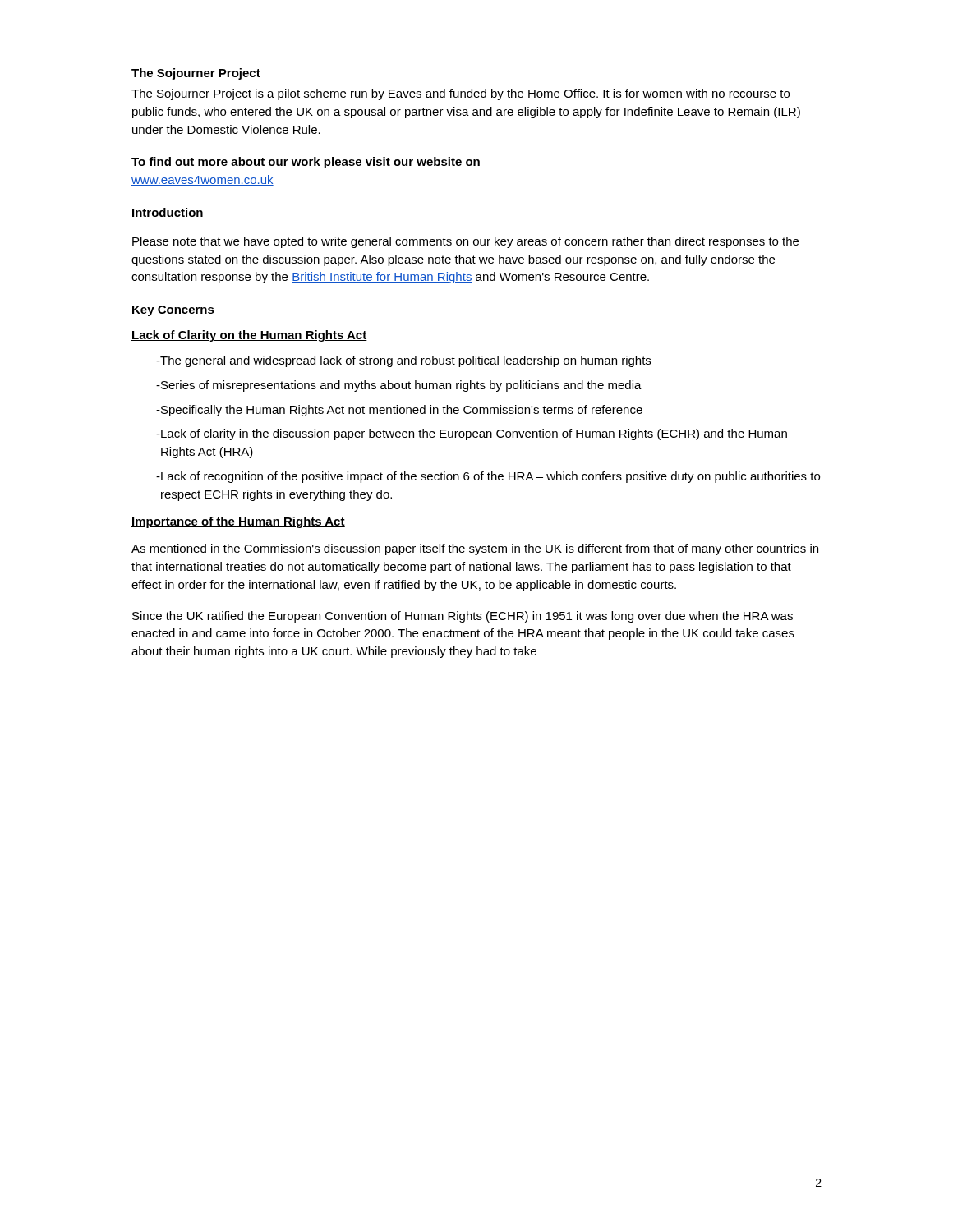Locate the list item containing "- The general and widespread lack"

coord(476,360)
